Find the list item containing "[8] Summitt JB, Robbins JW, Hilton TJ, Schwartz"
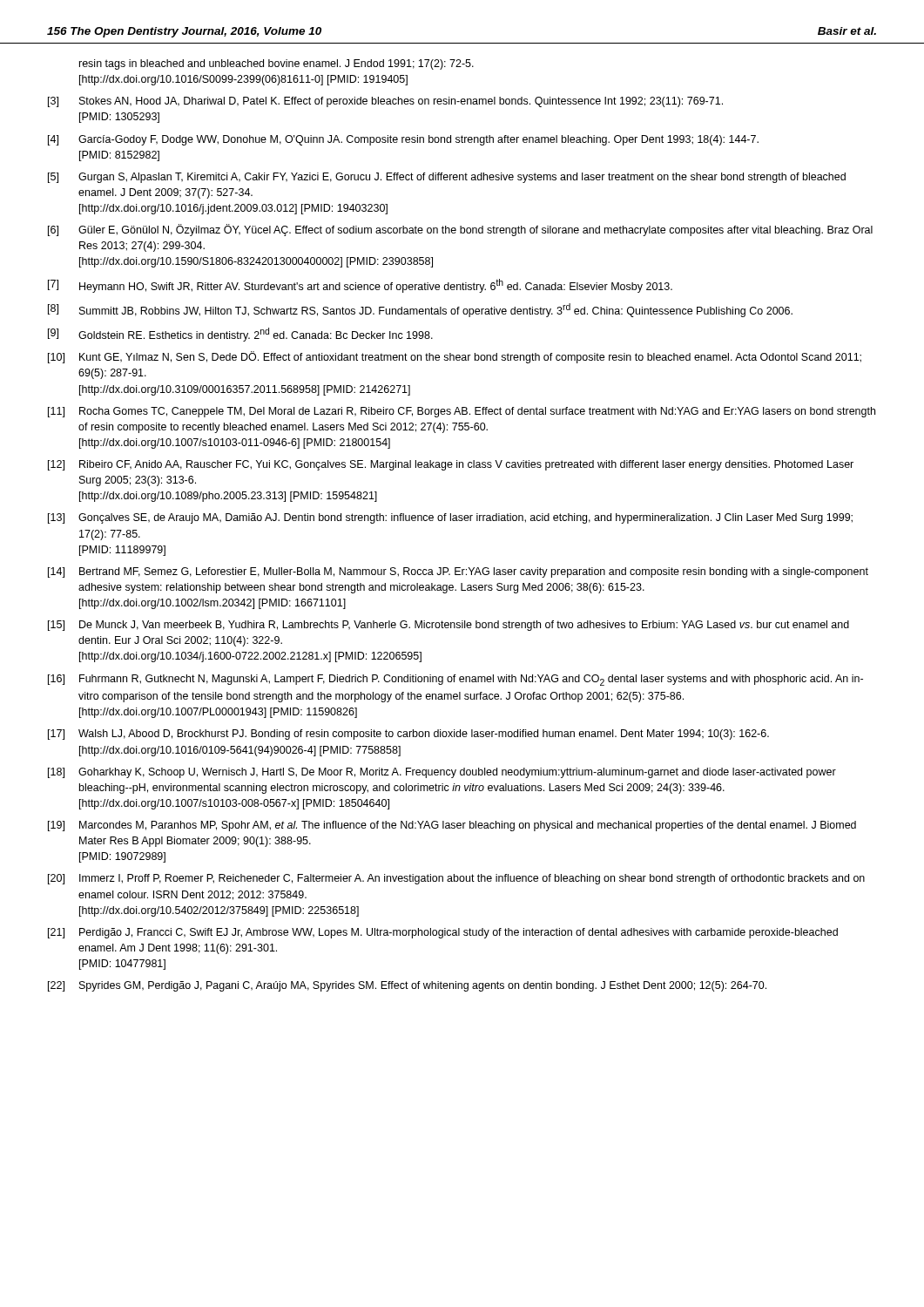924x1307 pixels. [462, 310]
